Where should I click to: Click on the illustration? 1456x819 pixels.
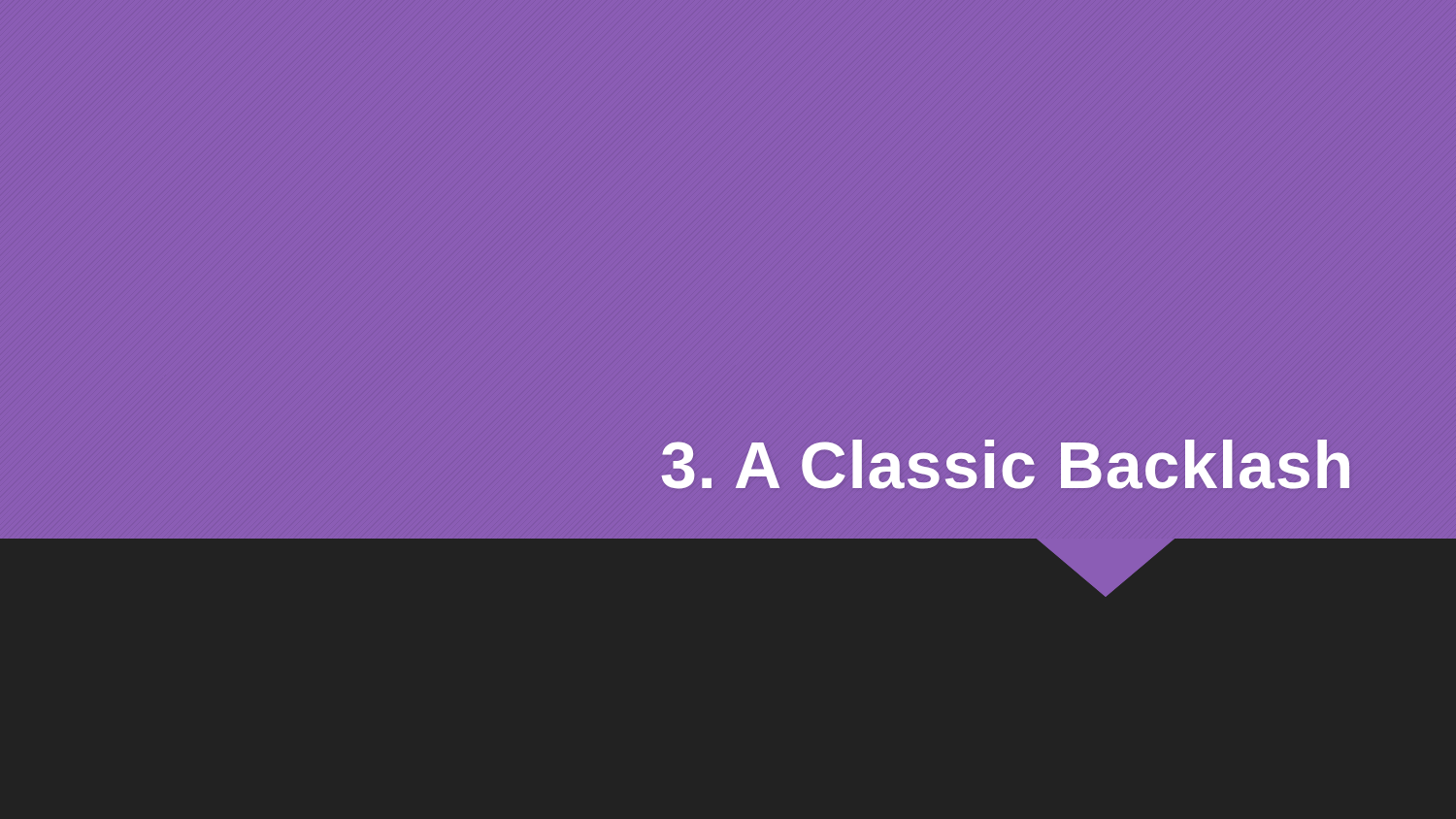[728, 286]
